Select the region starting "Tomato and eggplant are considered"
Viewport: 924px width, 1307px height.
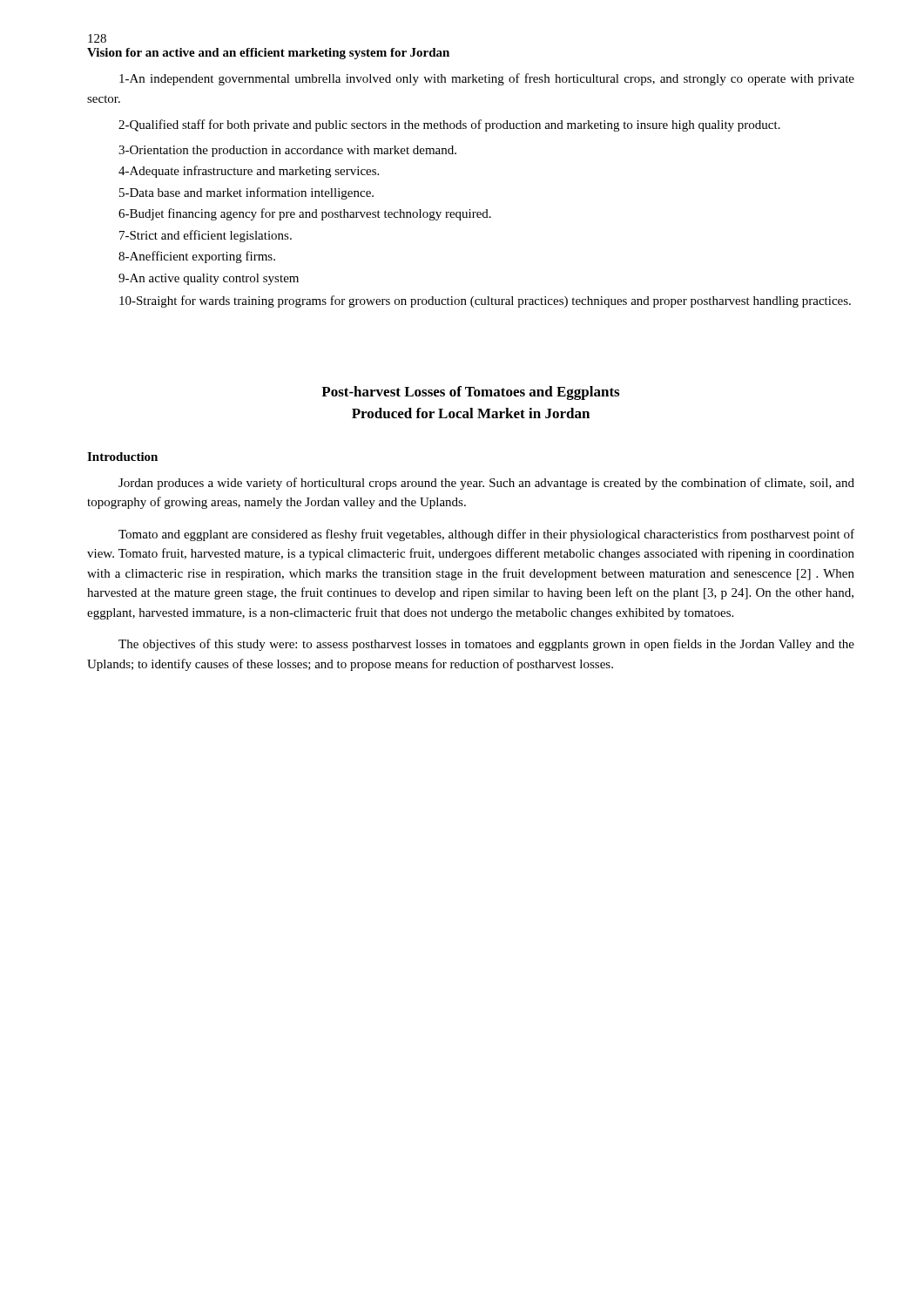click(x=471, y=573)
